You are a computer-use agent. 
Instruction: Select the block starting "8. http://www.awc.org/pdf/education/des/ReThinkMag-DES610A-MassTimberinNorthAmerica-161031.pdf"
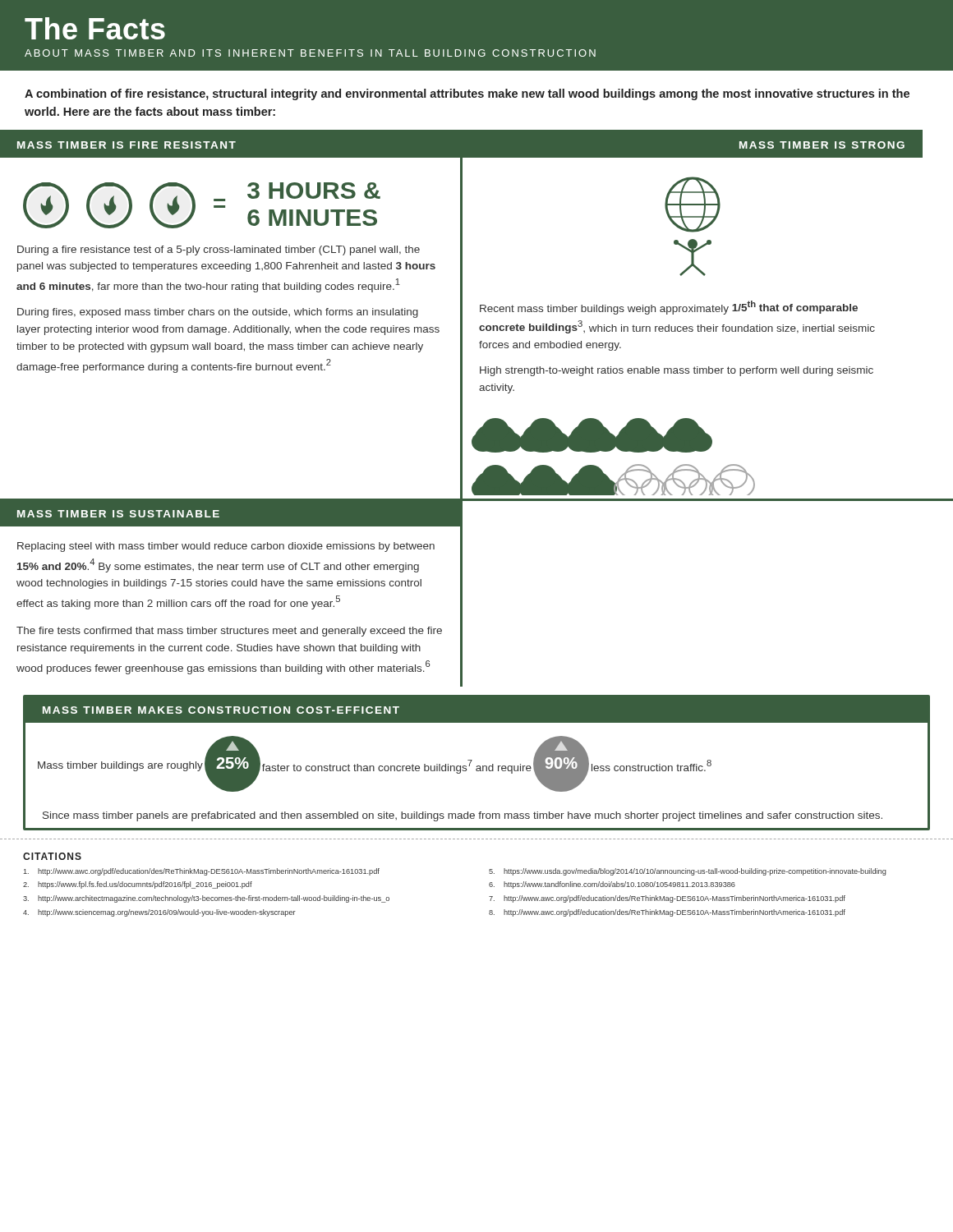[667, 913]
